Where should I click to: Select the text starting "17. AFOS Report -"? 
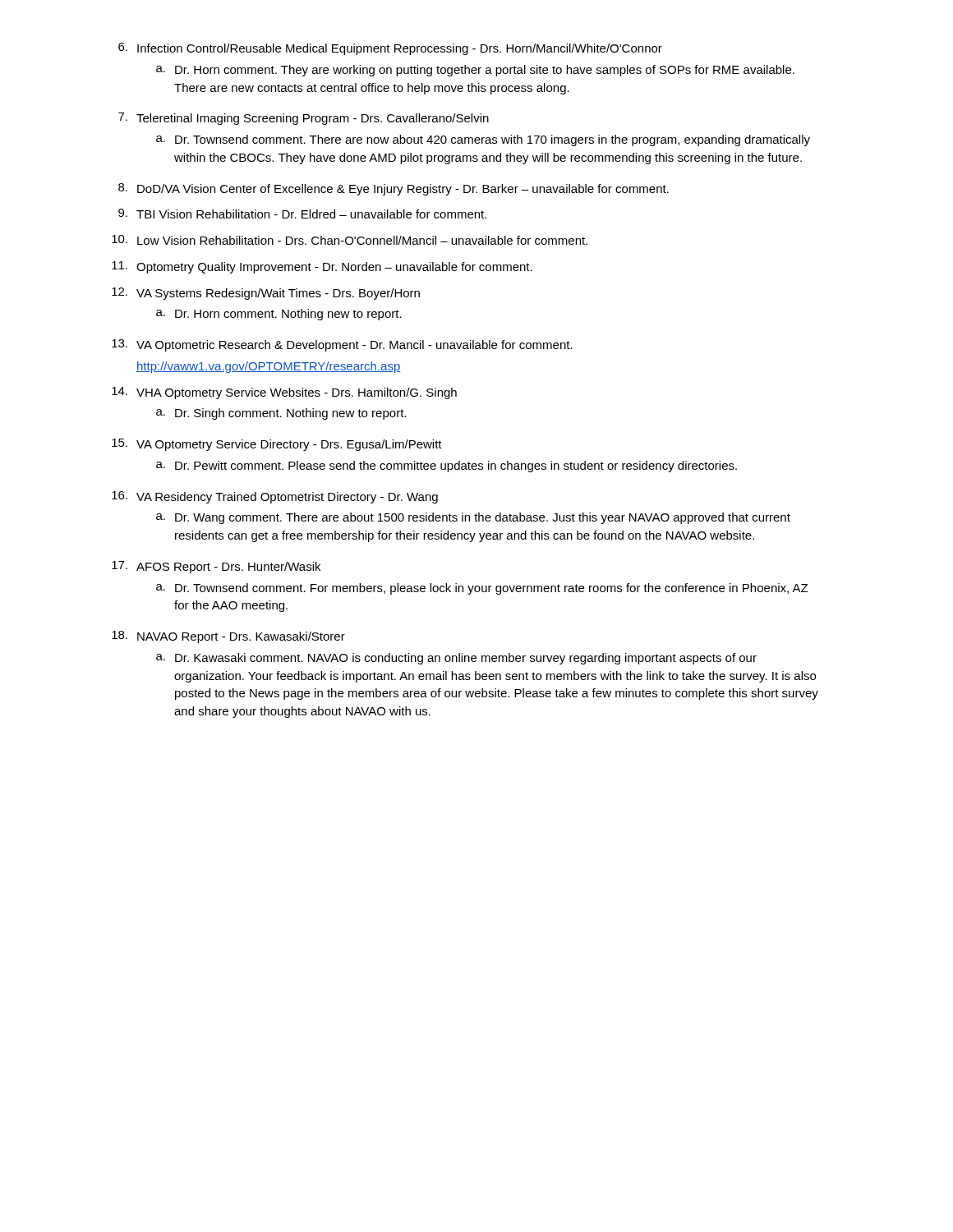pyautogui.click(x=460, y=588)
